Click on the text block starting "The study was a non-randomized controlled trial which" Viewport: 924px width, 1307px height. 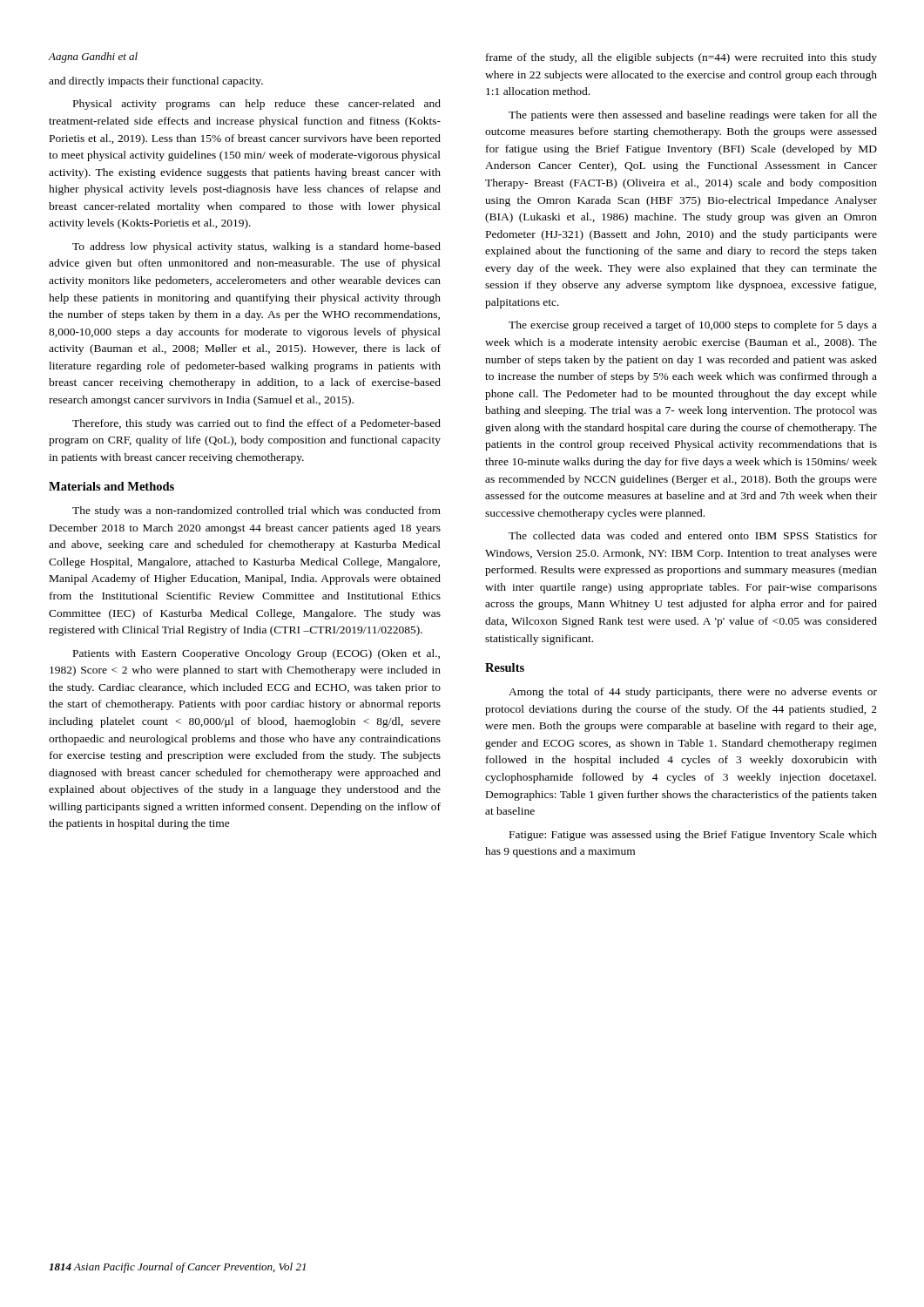(245, 667)
